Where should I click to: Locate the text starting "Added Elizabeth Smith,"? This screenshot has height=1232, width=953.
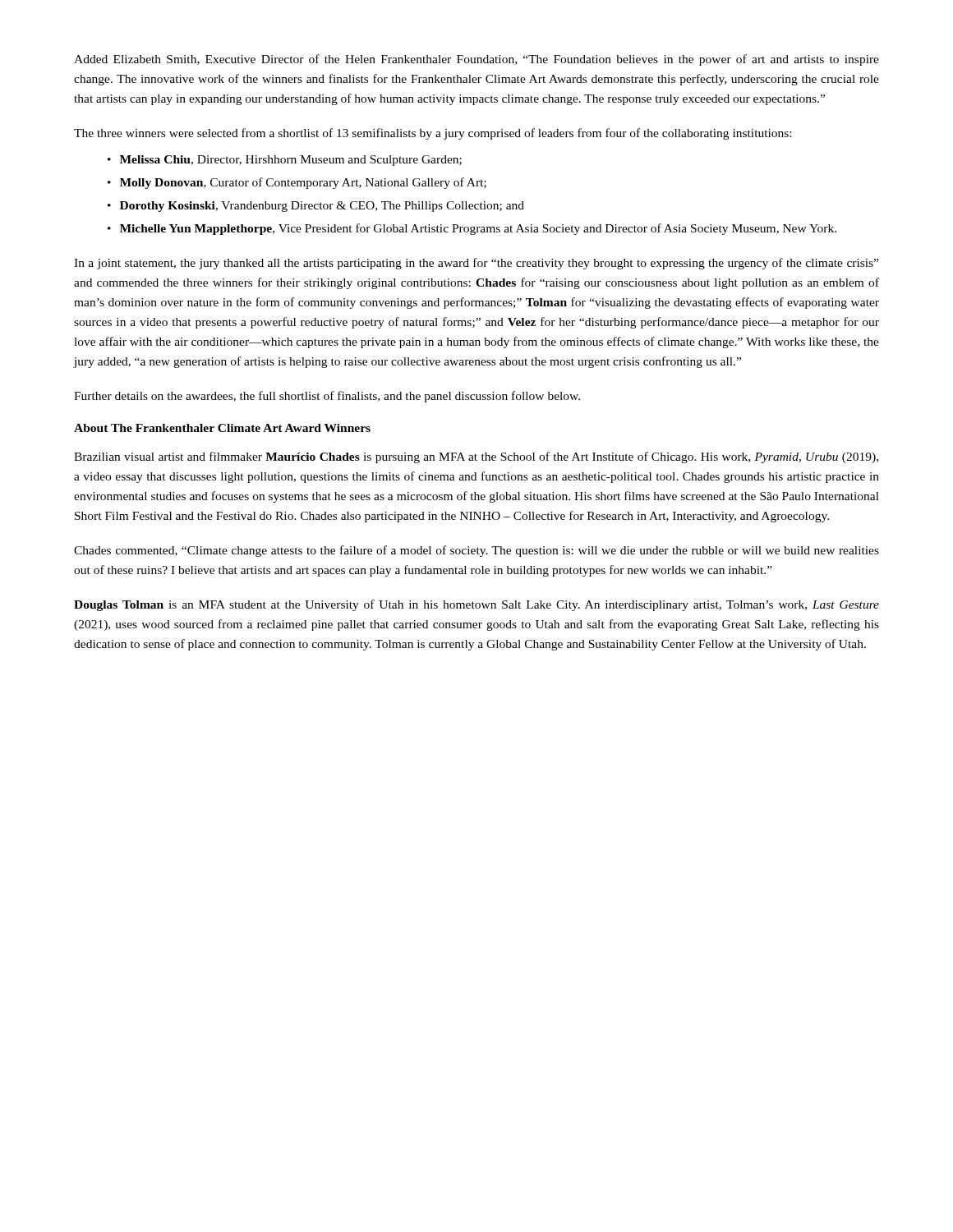(x=476, y=78)
